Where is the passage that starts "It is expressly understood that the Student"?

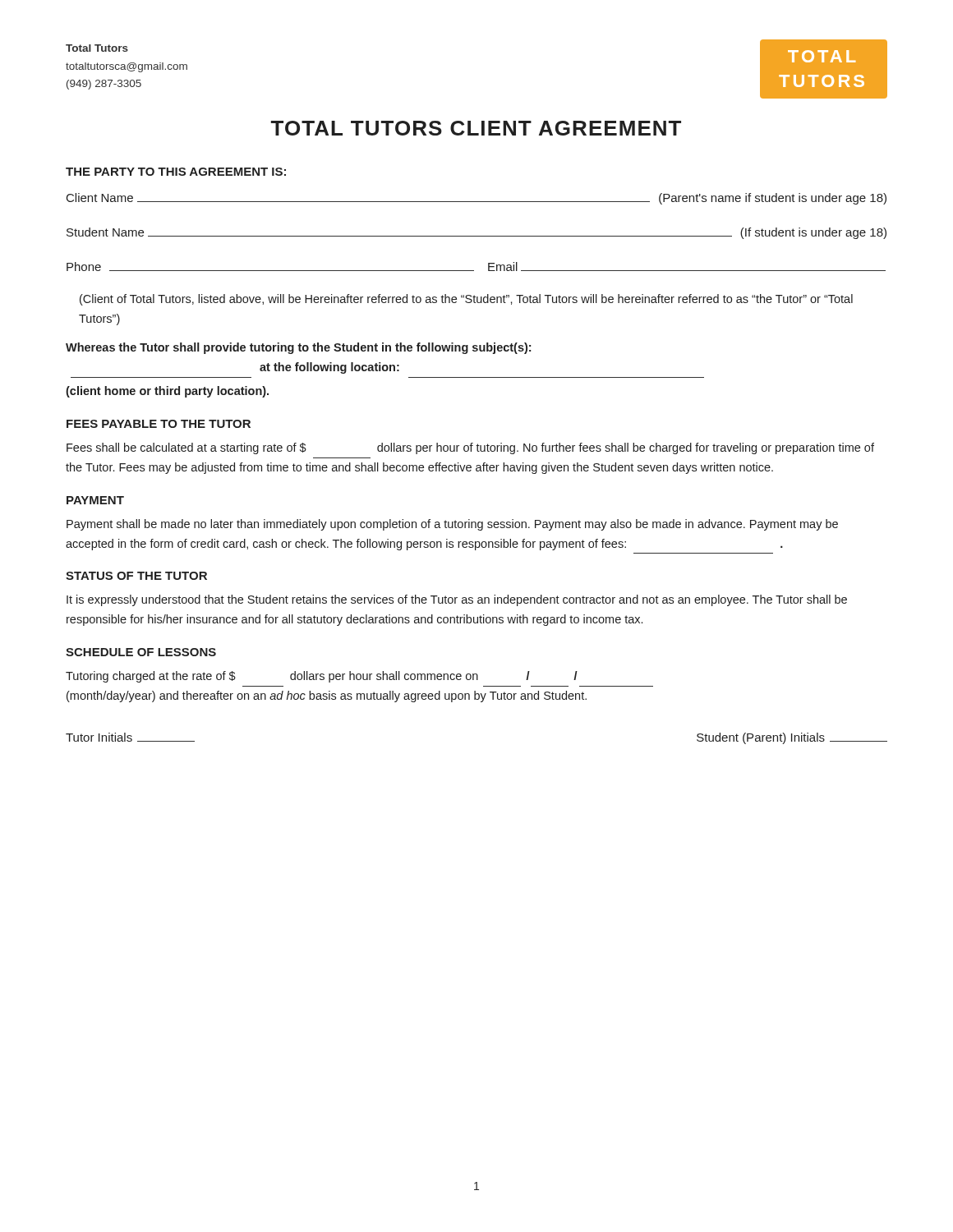[x=457, y=610]
